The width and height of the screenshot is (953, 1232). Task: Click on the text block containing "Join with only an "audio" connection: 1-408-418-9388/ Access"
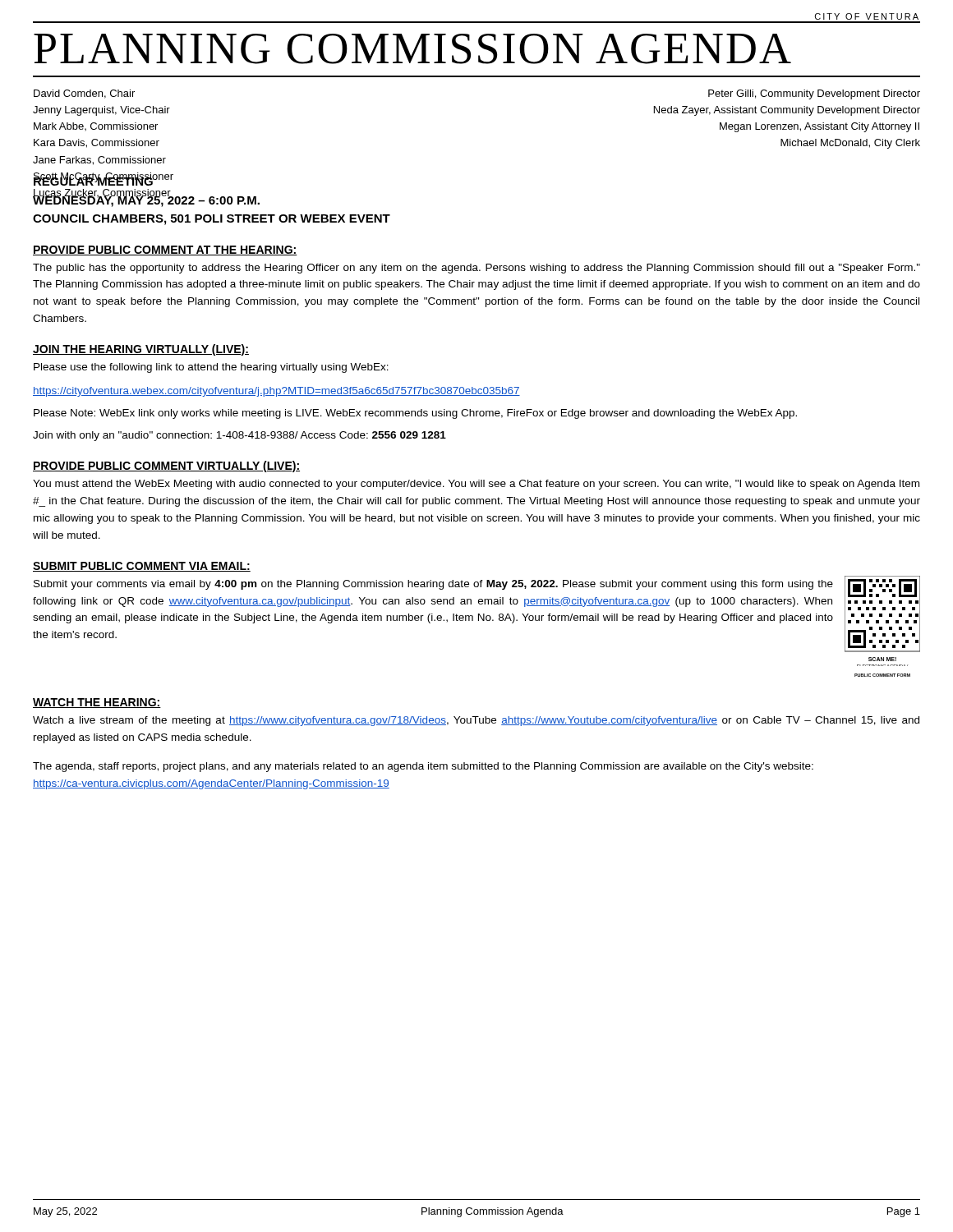click(239, 435)
